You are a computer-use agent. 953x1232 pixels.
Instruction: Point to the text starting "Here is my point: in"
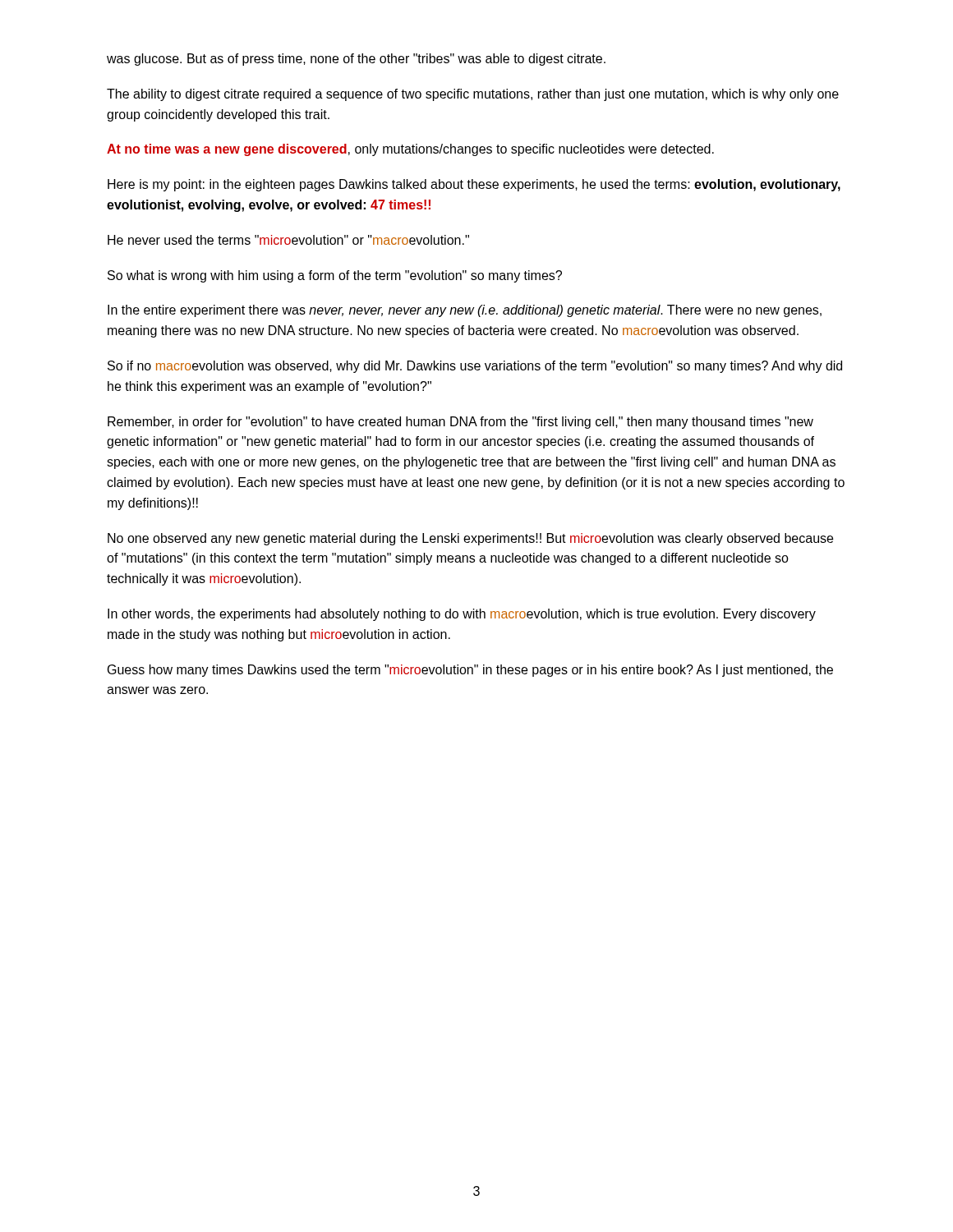click(x=474, y=195)
